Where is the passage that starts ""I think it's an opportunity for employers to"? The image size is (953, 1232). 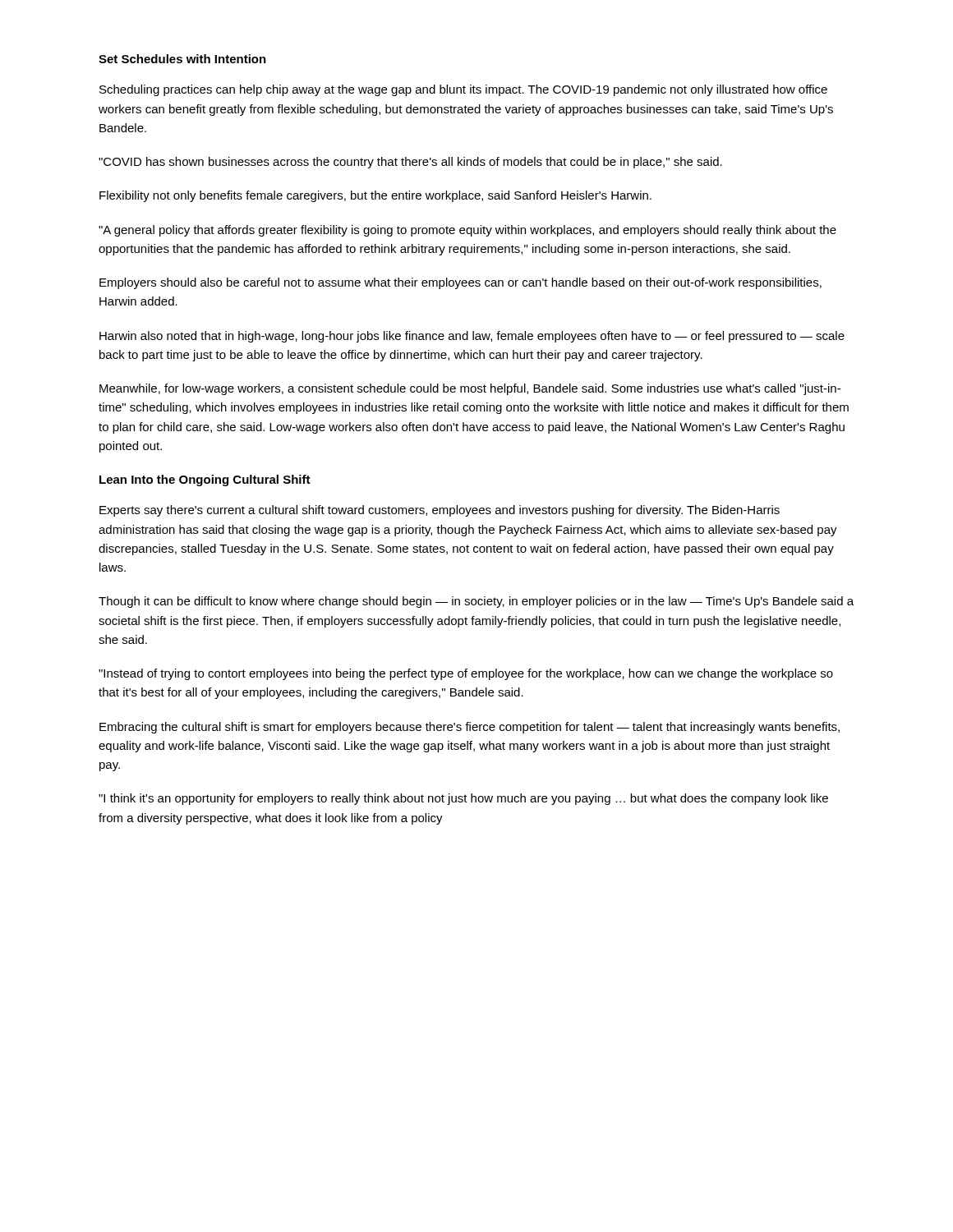[x=464, y=808]
